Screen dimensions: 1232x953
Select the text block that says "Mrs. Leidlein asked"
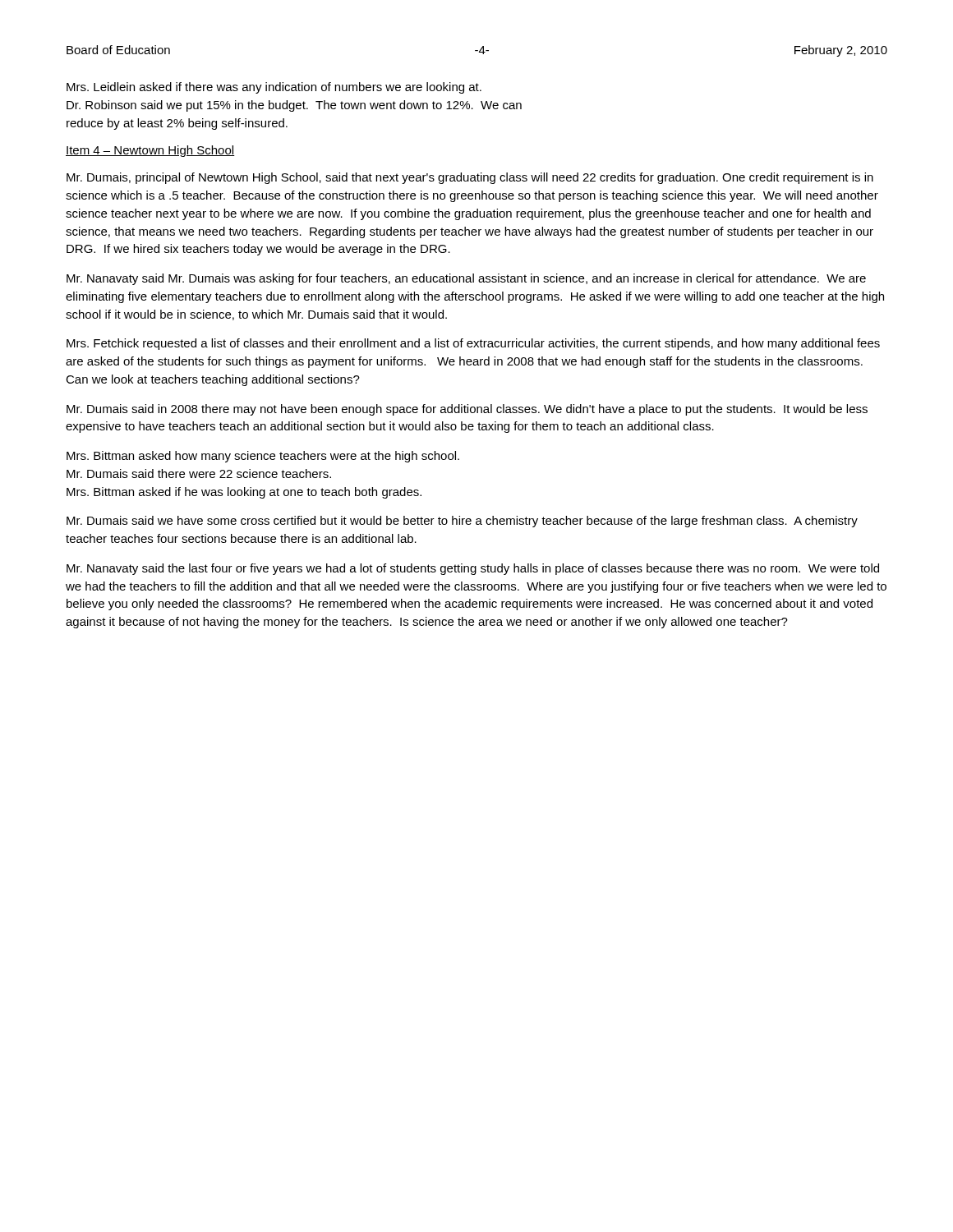(294, 105)
